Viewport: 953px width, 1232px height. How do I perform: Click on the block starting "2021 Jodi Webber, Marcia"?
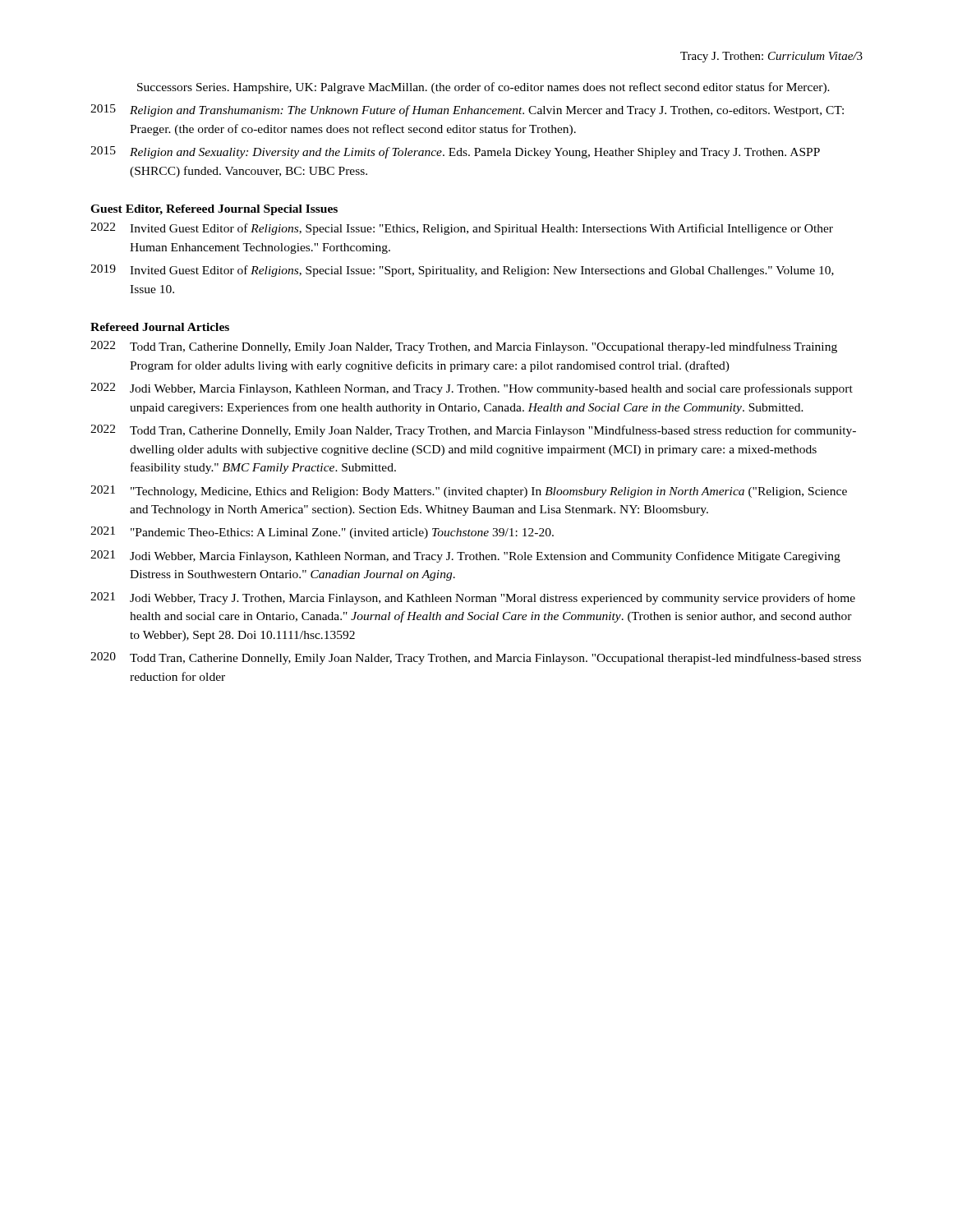click(476, 565)
